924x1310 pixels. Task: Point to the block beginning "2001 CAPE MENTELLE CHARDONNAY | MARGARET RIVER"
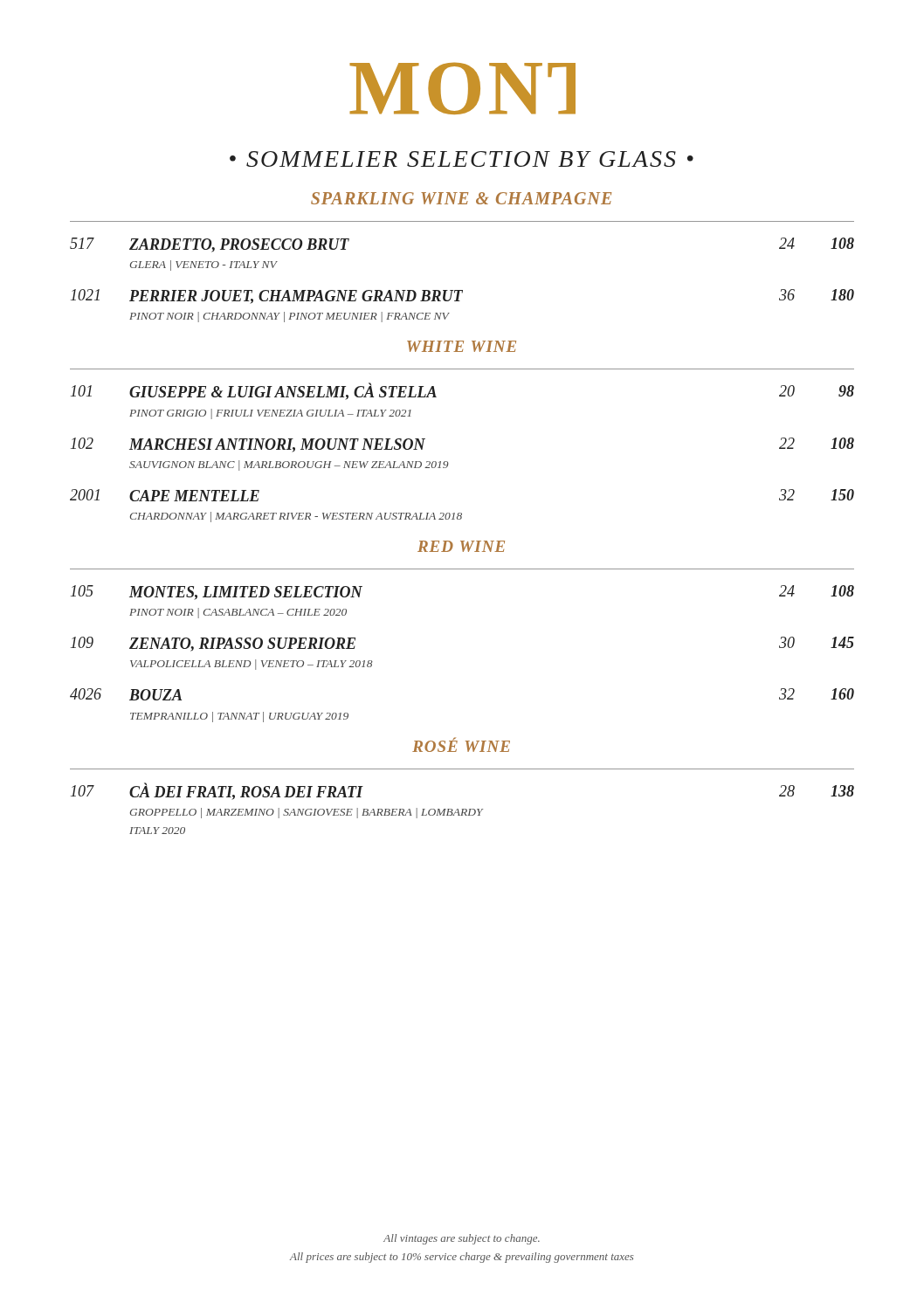coord(462,505)
